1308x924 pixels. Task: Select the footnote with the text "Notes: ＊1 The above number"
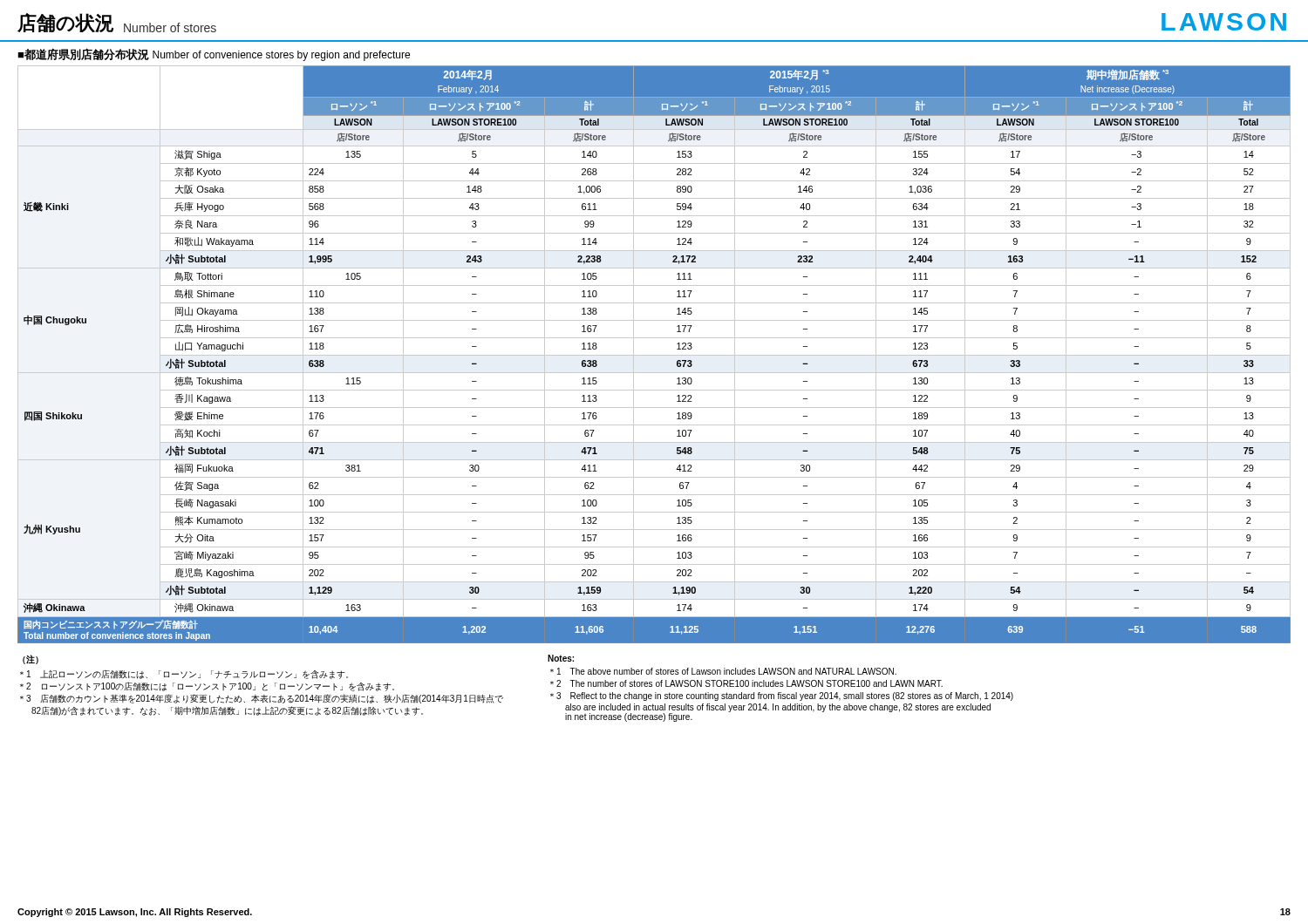[x=919, y=687]
